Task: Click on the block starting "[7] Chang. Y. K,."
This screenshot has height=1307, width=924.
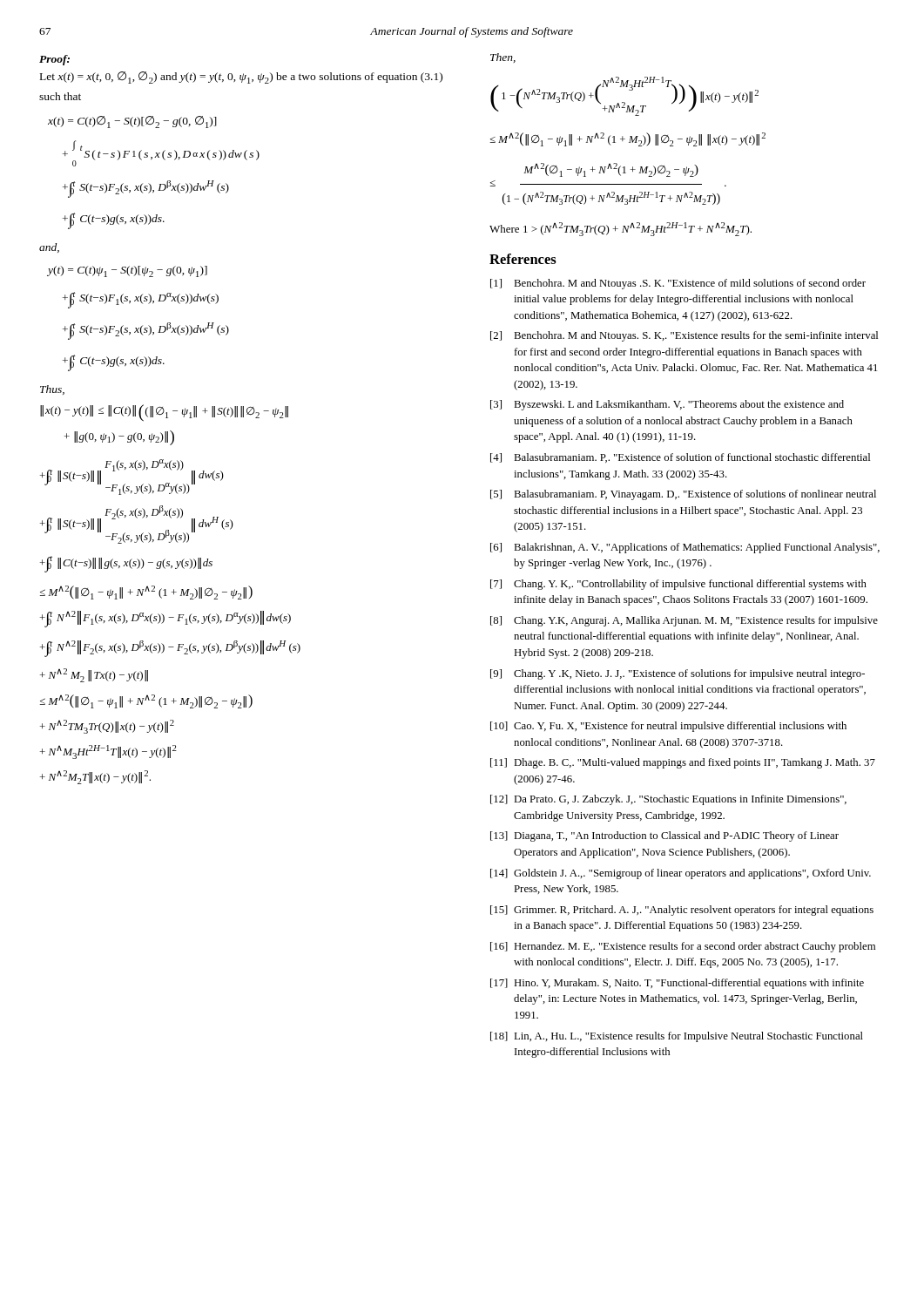Action: (x=687, y=592)
